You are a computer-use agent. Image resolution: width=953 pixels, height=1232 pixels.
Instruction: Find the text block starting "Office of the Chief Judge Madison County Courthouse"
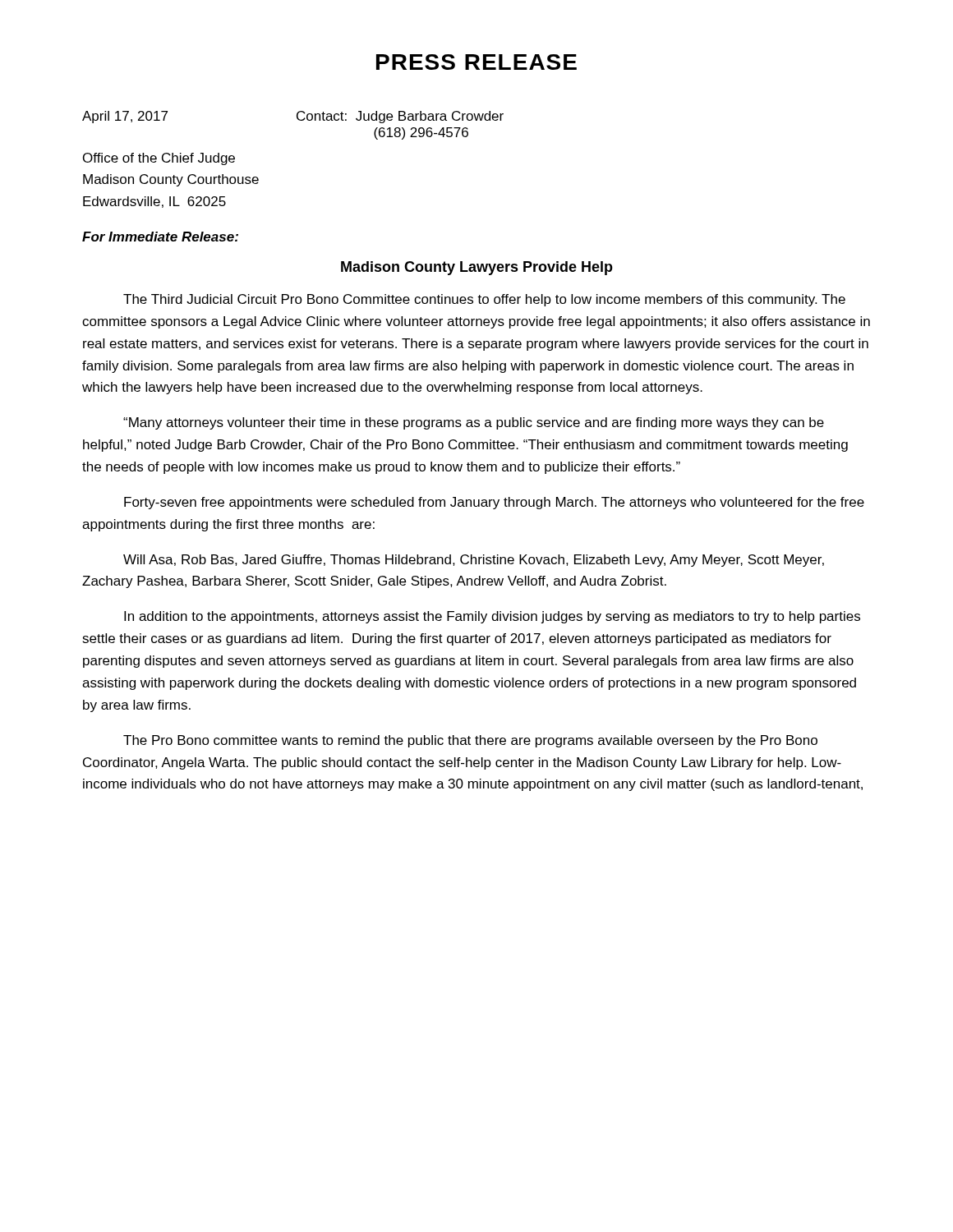coord(171,180)
